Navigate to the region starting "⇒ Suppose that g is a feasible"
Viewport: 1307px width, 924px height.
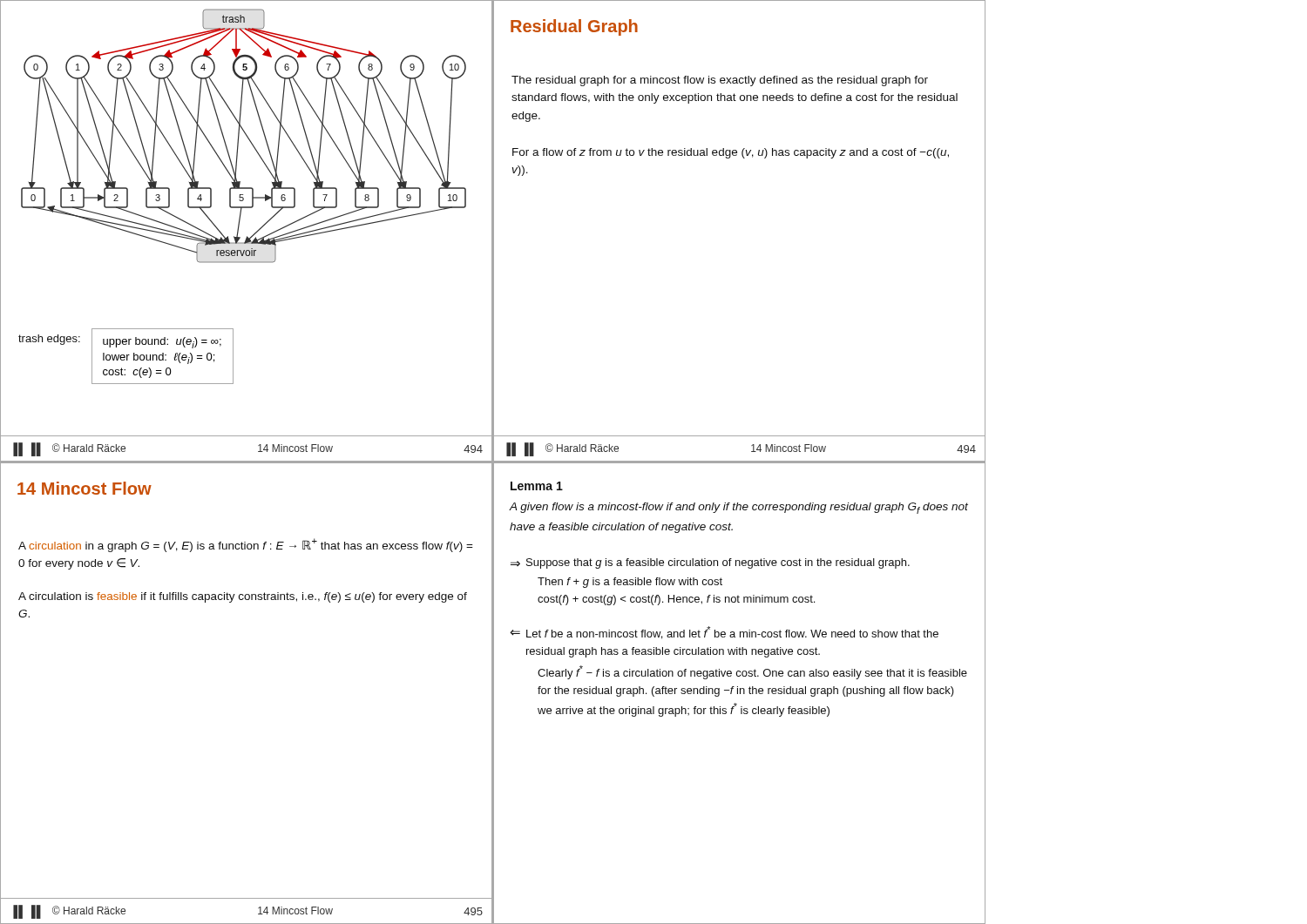pos(710,563)
